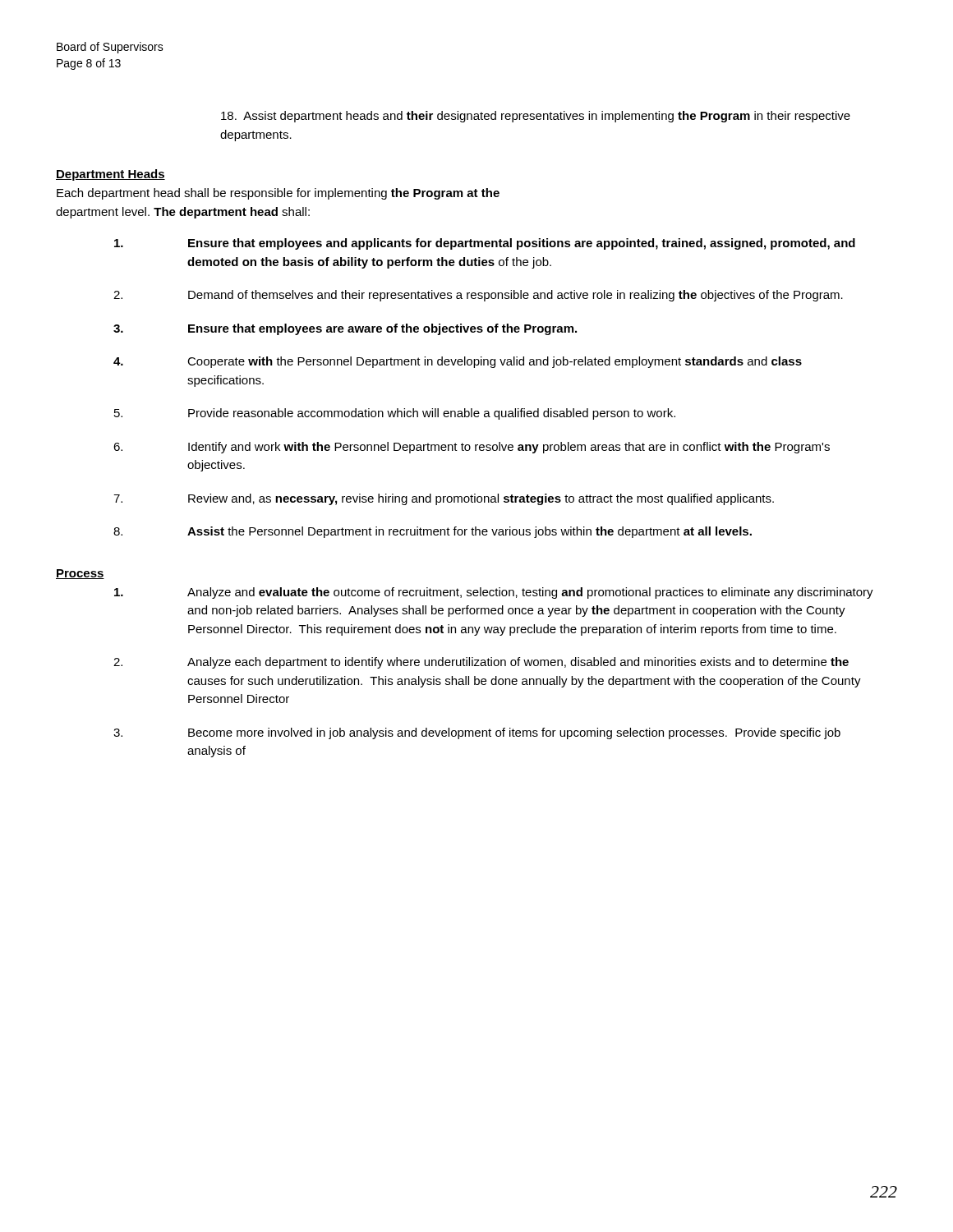Point to the block starting "Department Heads"
The width and height of the screenshot is (953, 1232).
coord(110,174)
